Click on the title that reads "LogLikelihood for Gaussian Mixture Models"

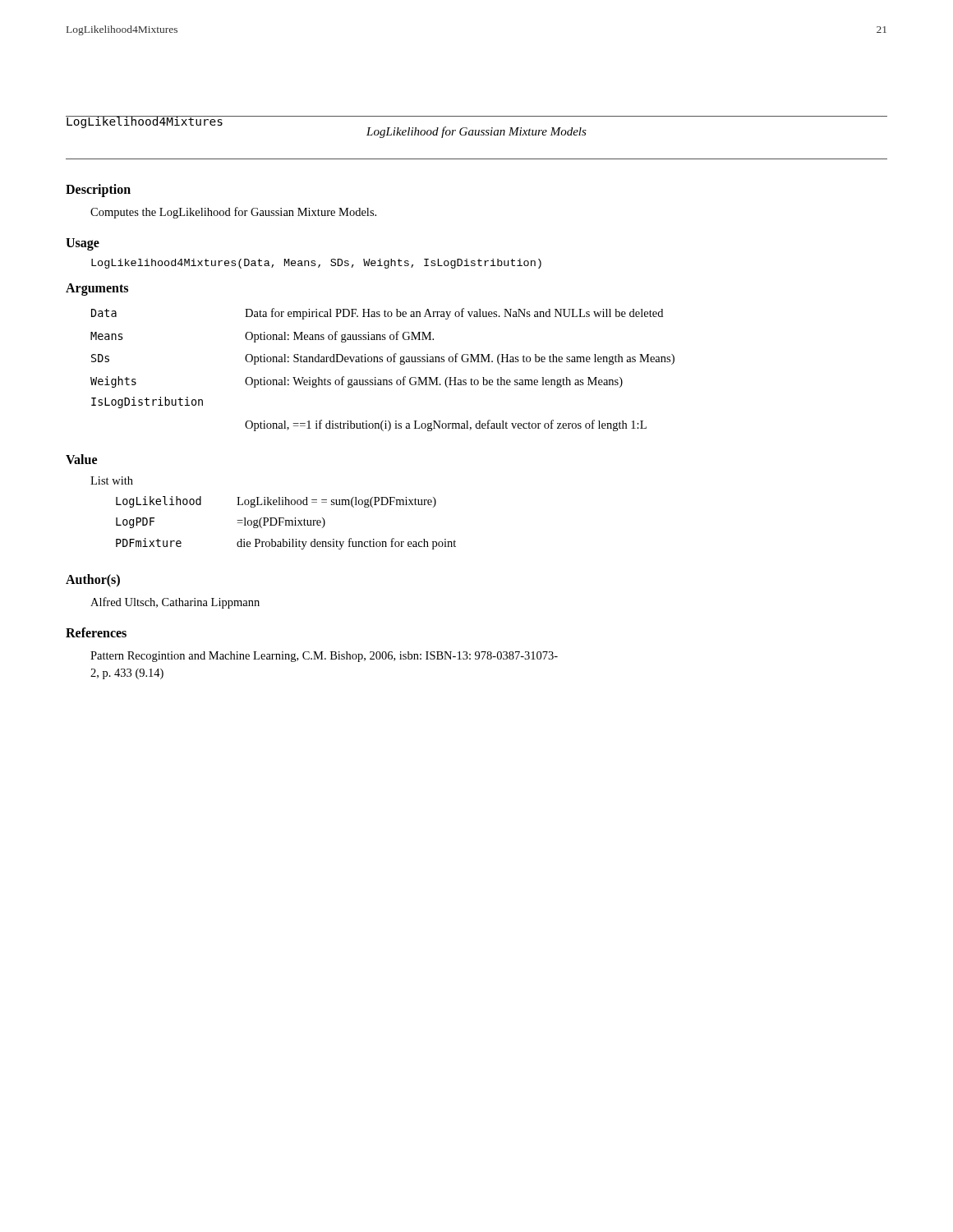coord(476,131)
